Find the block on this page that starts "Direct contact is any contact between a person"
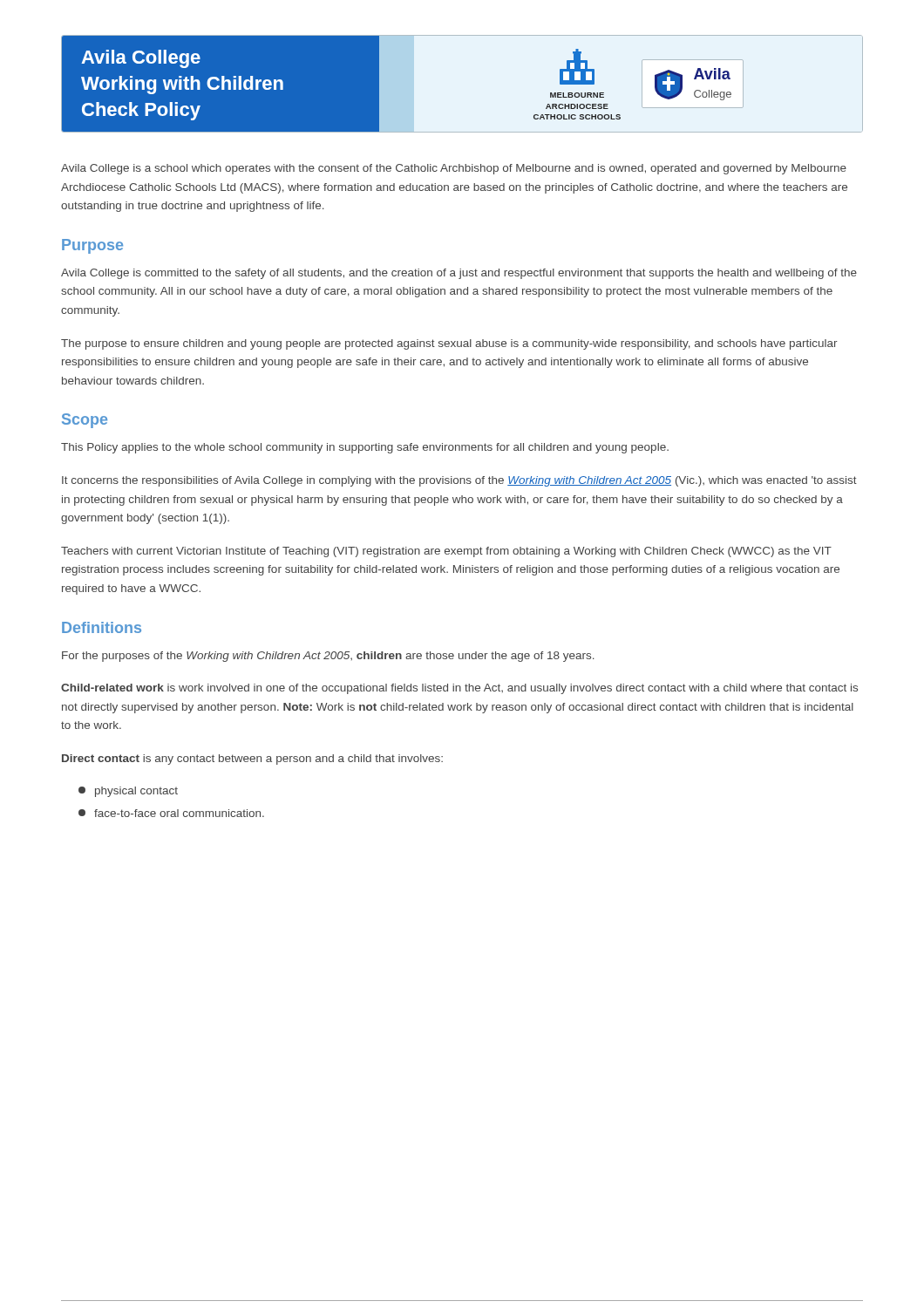The width and height of the screenshot is (924, 1308). (252, 758)
